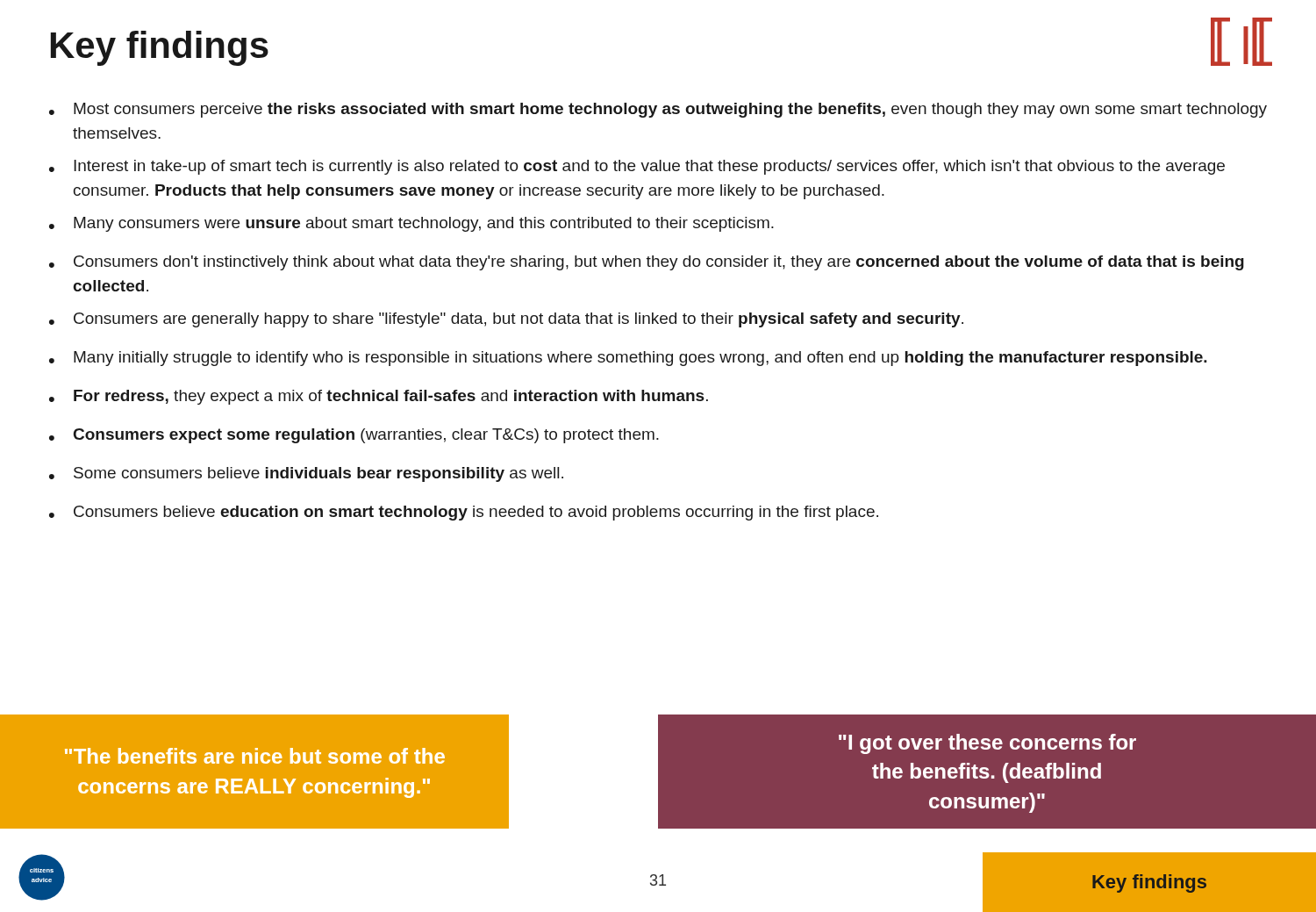The width and height of the screenshot is (1316, 912).
Task: Find the list item that says "• Some consumers"
Action: click(306, 474)
